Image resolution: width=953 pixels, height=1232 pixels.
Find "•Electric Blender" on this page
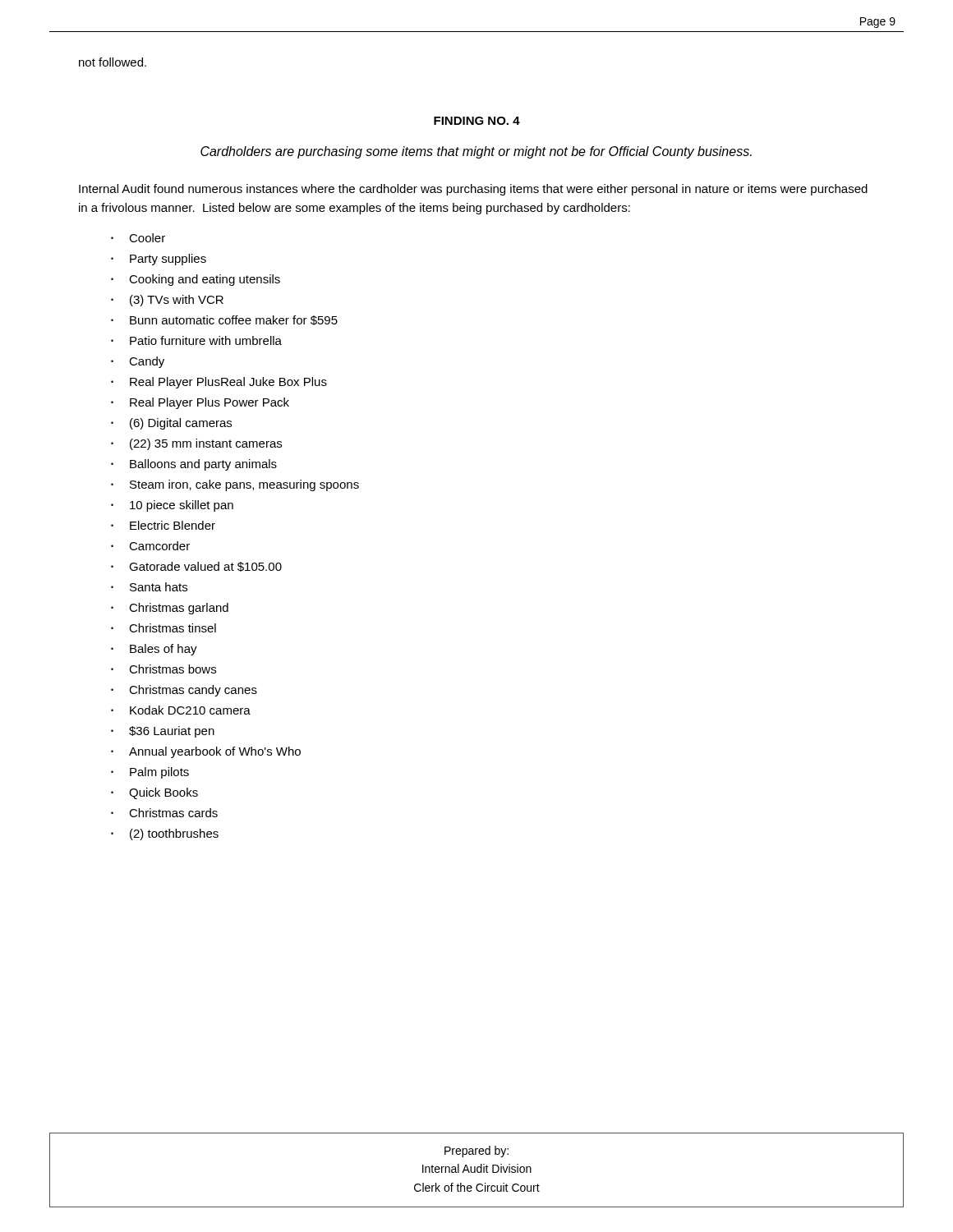click(163, 525)
